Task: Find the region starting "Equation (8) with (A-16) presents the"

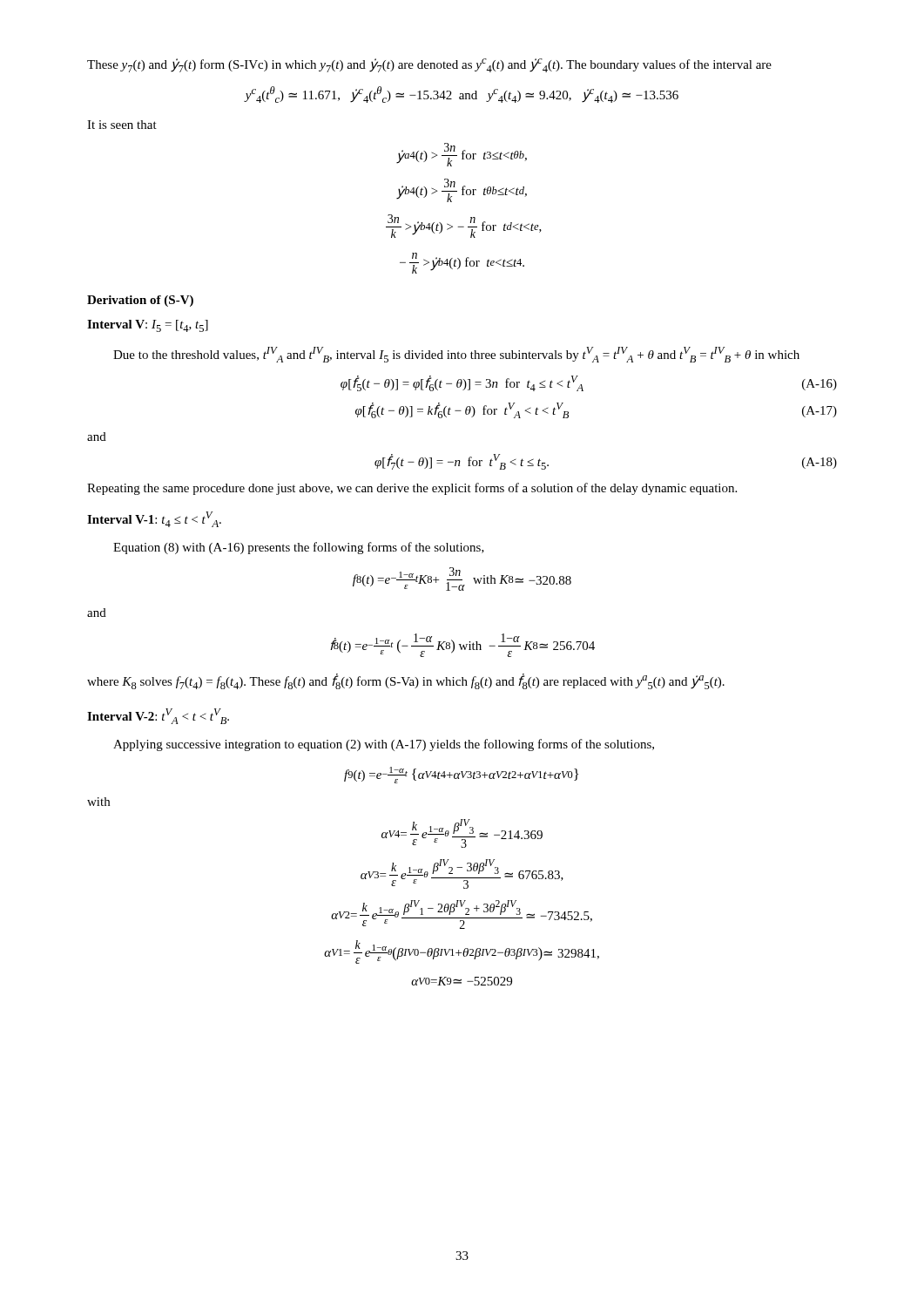Action: click(x=462, y=547)
